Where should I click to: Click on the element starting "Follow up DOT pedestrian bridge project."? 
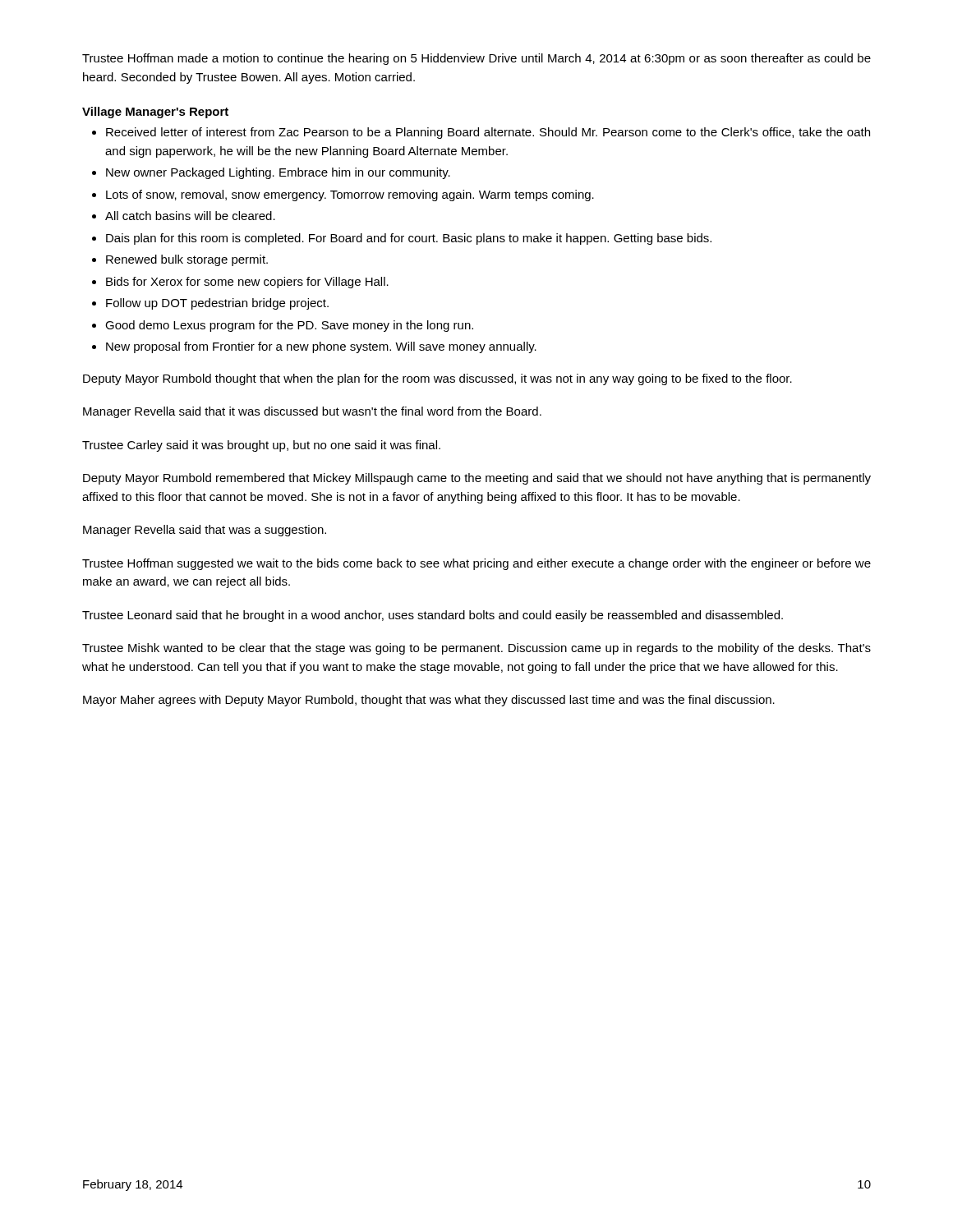tap(217, 303)
